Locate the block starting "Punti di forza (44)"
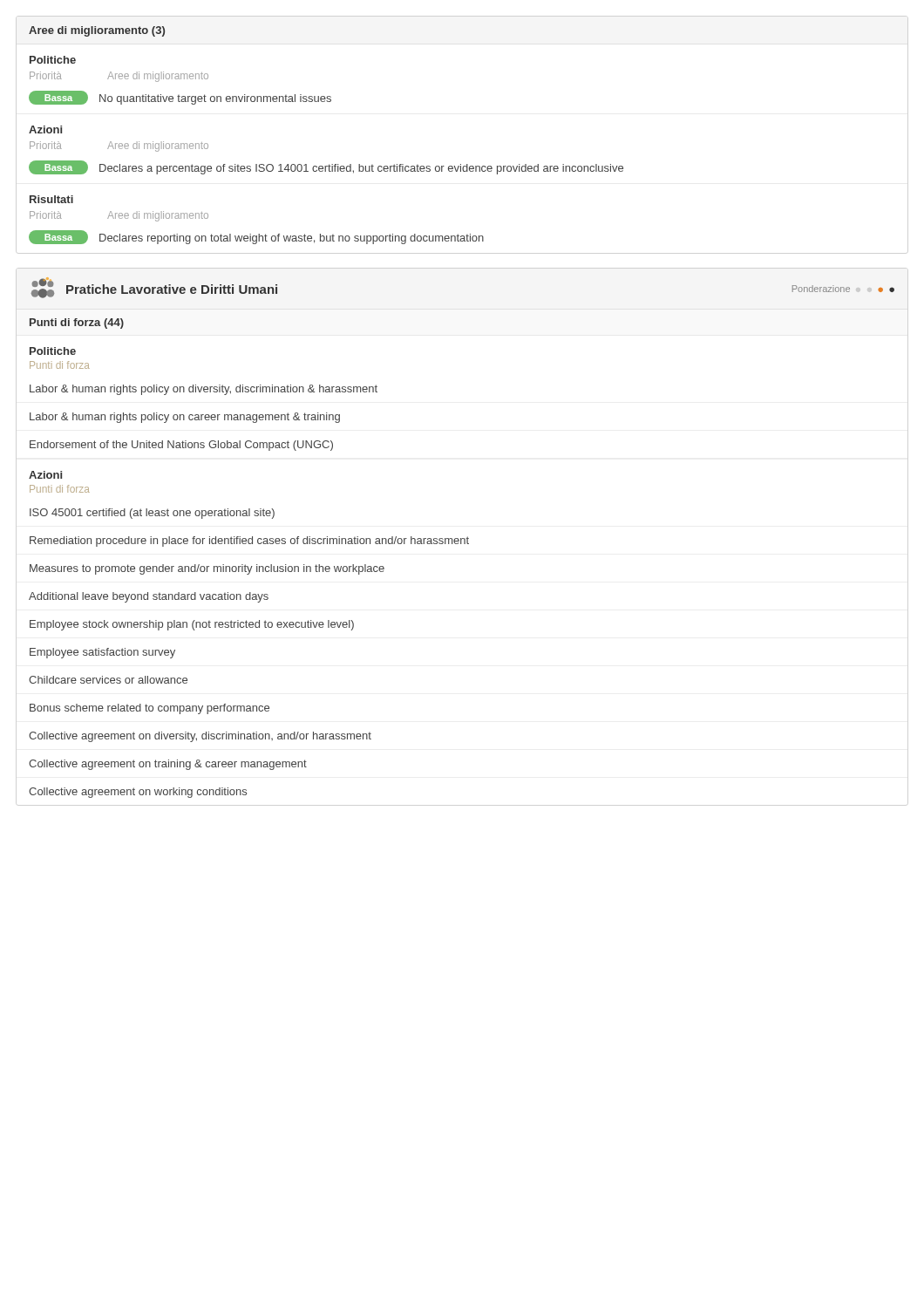 [x=76, y=322]
